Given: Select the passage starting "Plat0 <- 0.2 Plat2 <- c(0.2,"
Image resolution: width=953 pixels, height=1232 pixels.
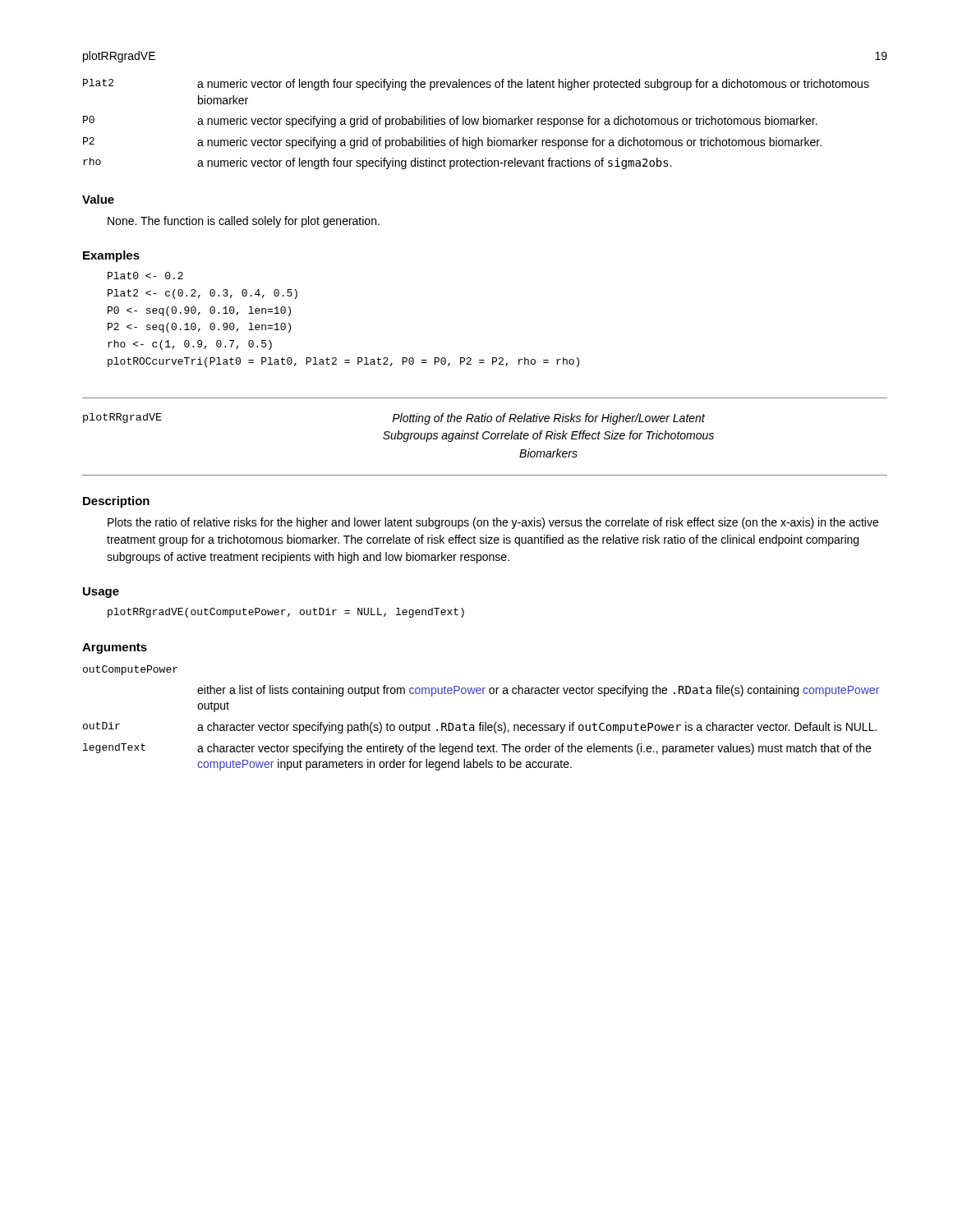Looking at the screenshot, I should click(x=145, y=276).
